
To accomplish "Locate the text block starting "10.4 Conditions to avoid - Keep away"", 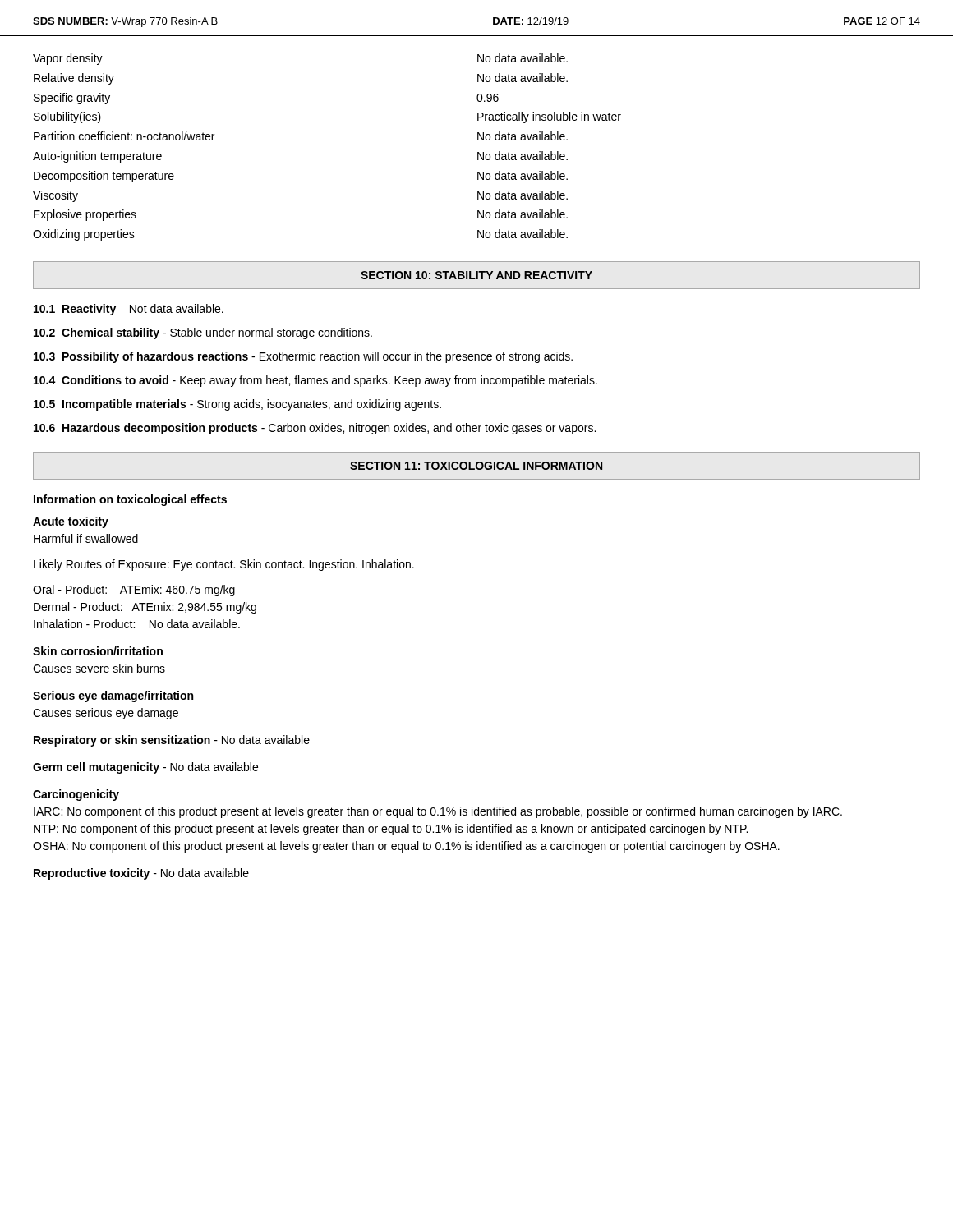I will [315, 380].
